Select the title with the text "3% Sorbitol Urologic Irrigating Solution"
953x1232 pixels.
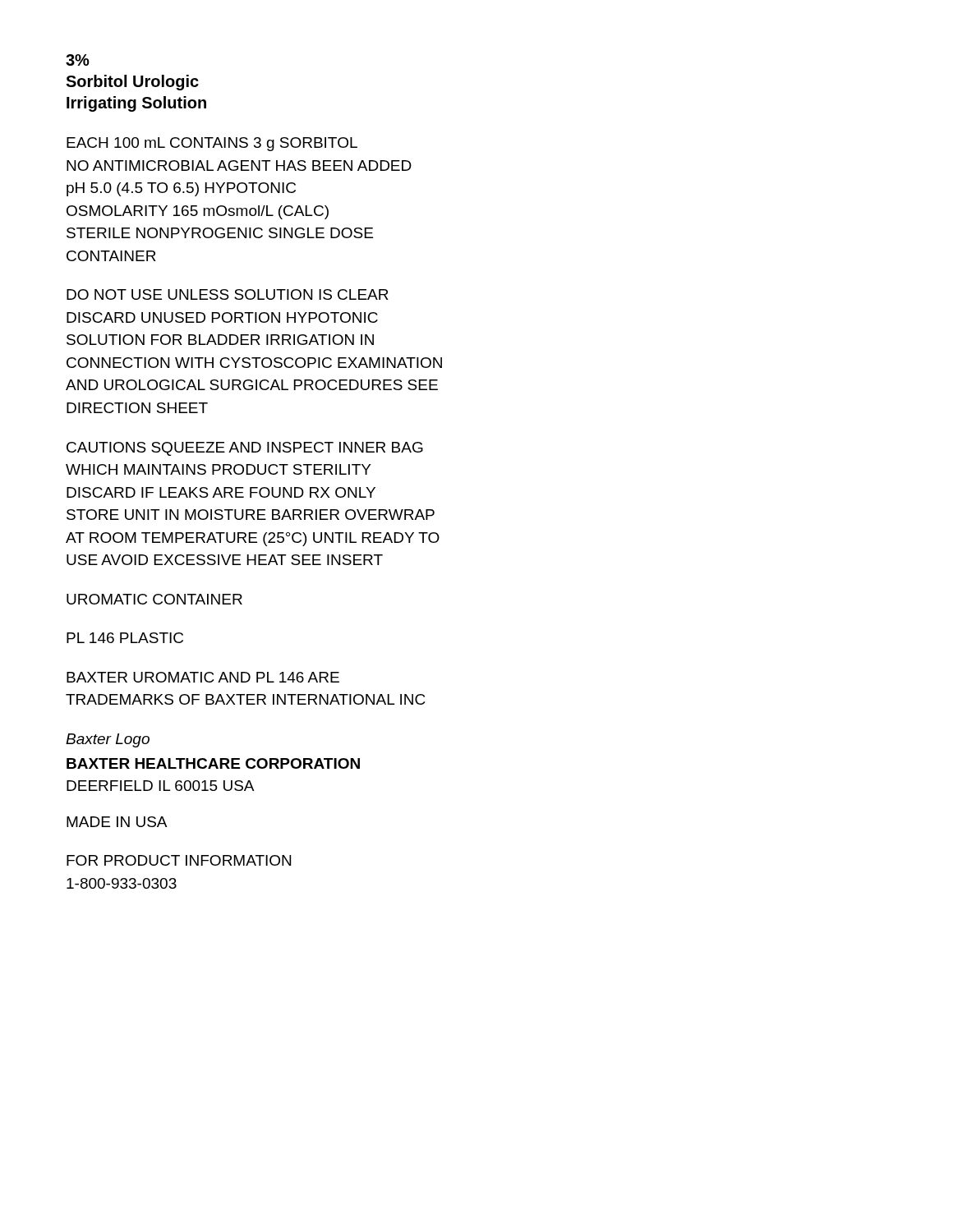(78, 60)
